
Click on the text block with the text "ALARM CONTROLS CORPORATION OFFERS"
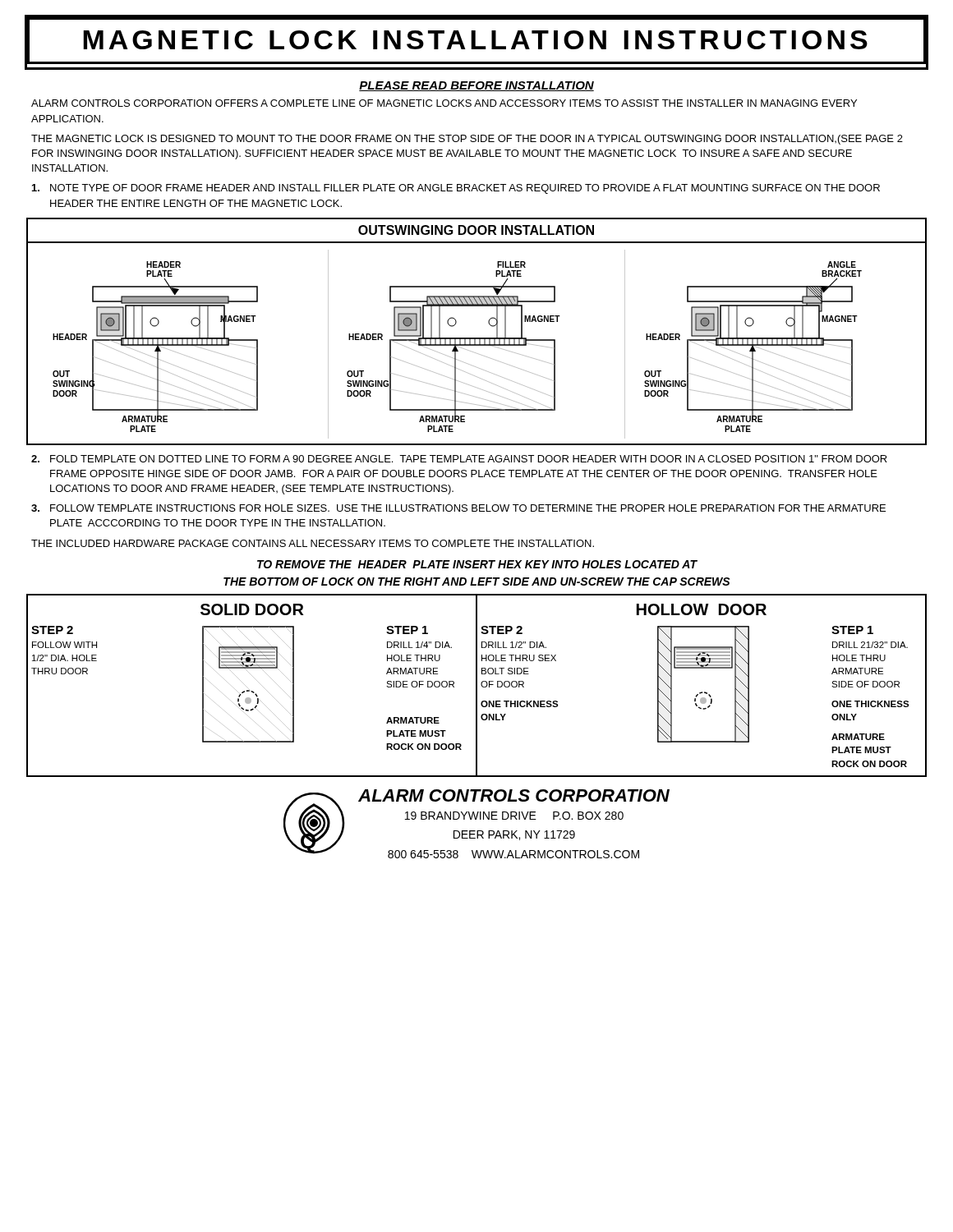pos(444,111)
